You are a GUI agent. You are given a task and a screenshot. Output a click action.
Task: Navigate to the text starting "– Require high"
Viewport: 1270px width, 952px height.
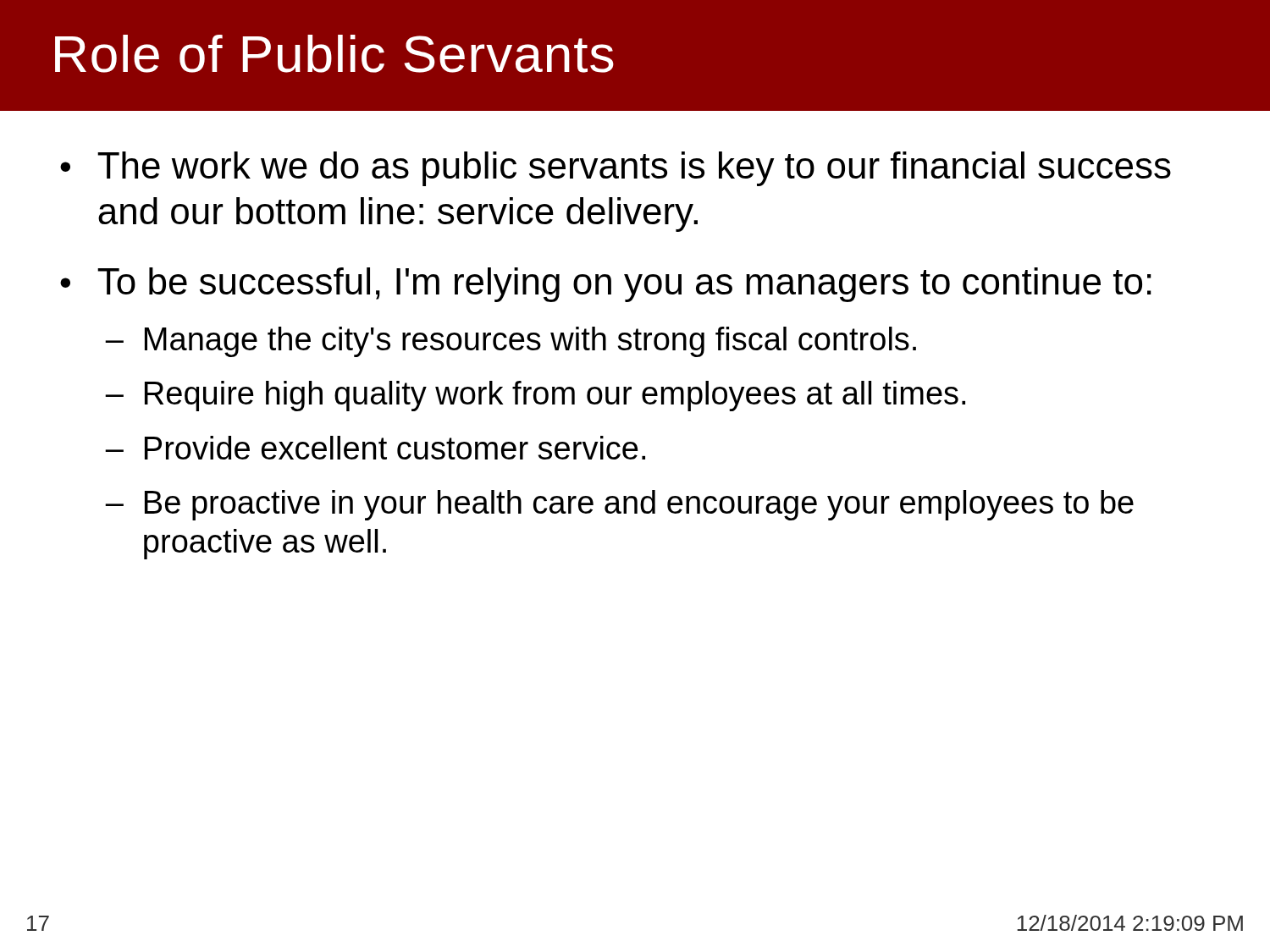537,394
